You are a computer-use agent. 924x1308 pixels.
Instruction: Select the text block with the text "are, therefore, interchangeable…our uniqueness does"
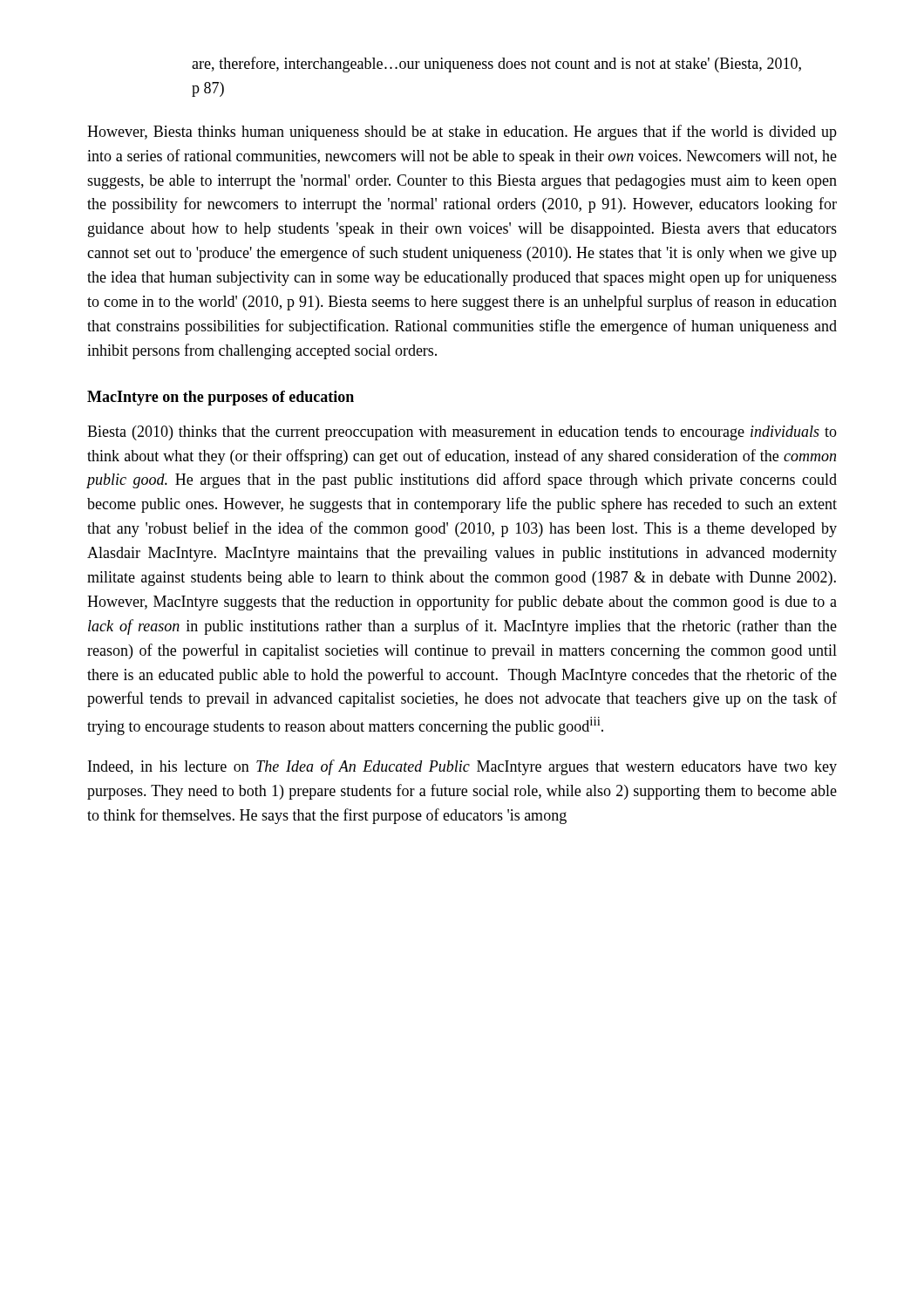(x=497, y=76)
